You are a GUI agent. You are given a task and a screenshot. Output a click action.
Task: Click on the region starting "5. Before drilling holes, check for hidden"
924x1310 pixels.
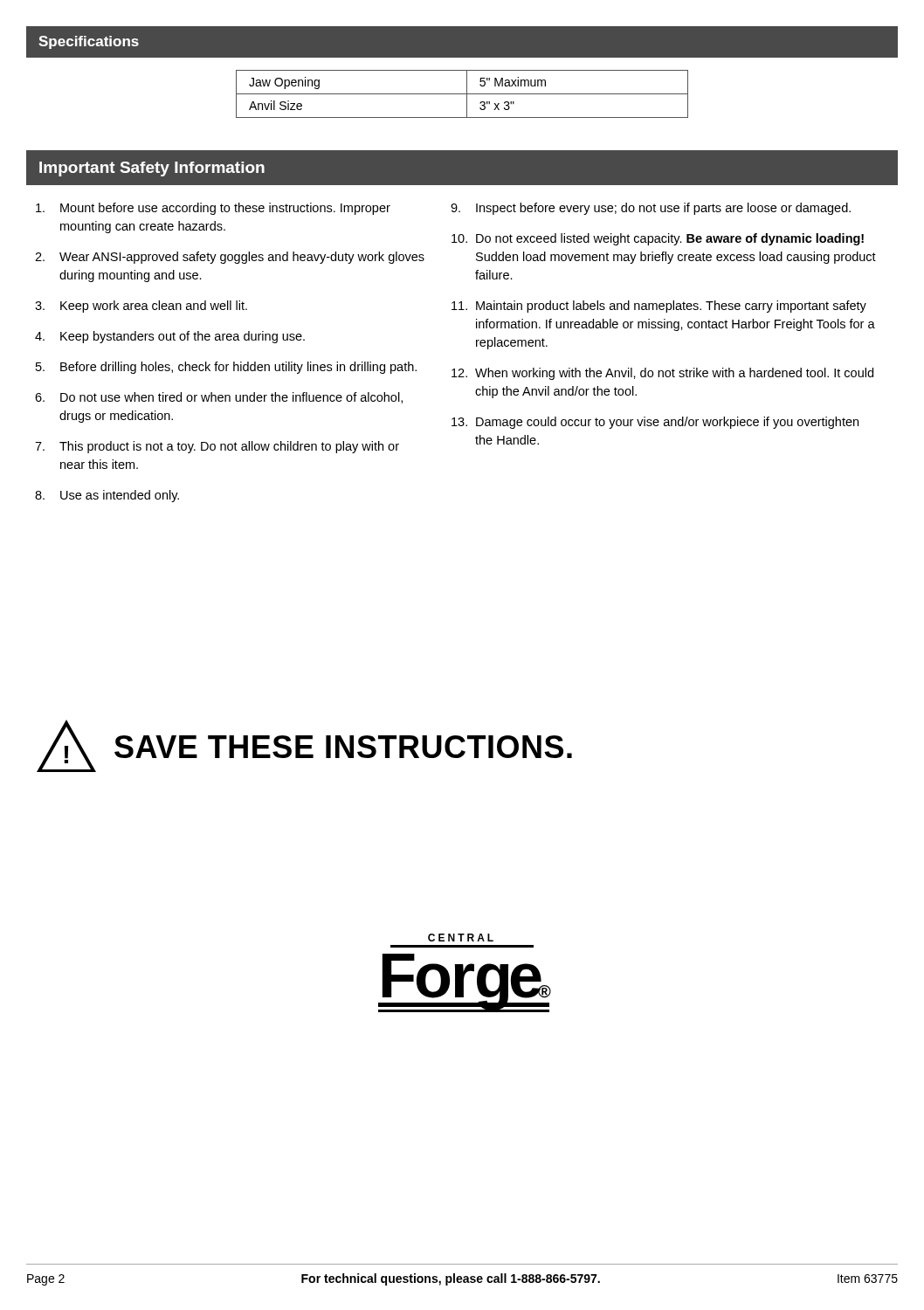pos(231,367)
